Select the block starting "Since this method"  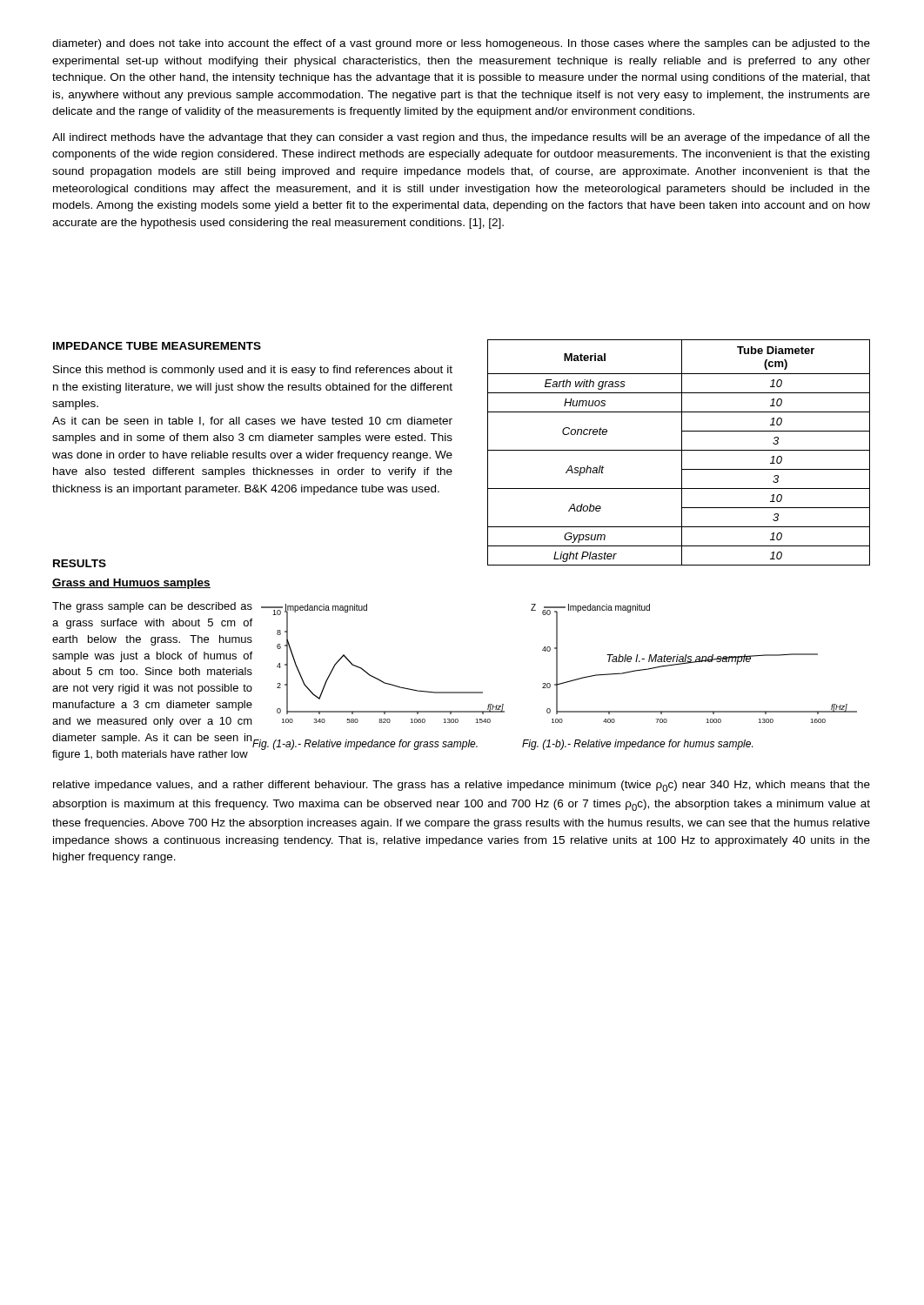(x=252, y=429)
